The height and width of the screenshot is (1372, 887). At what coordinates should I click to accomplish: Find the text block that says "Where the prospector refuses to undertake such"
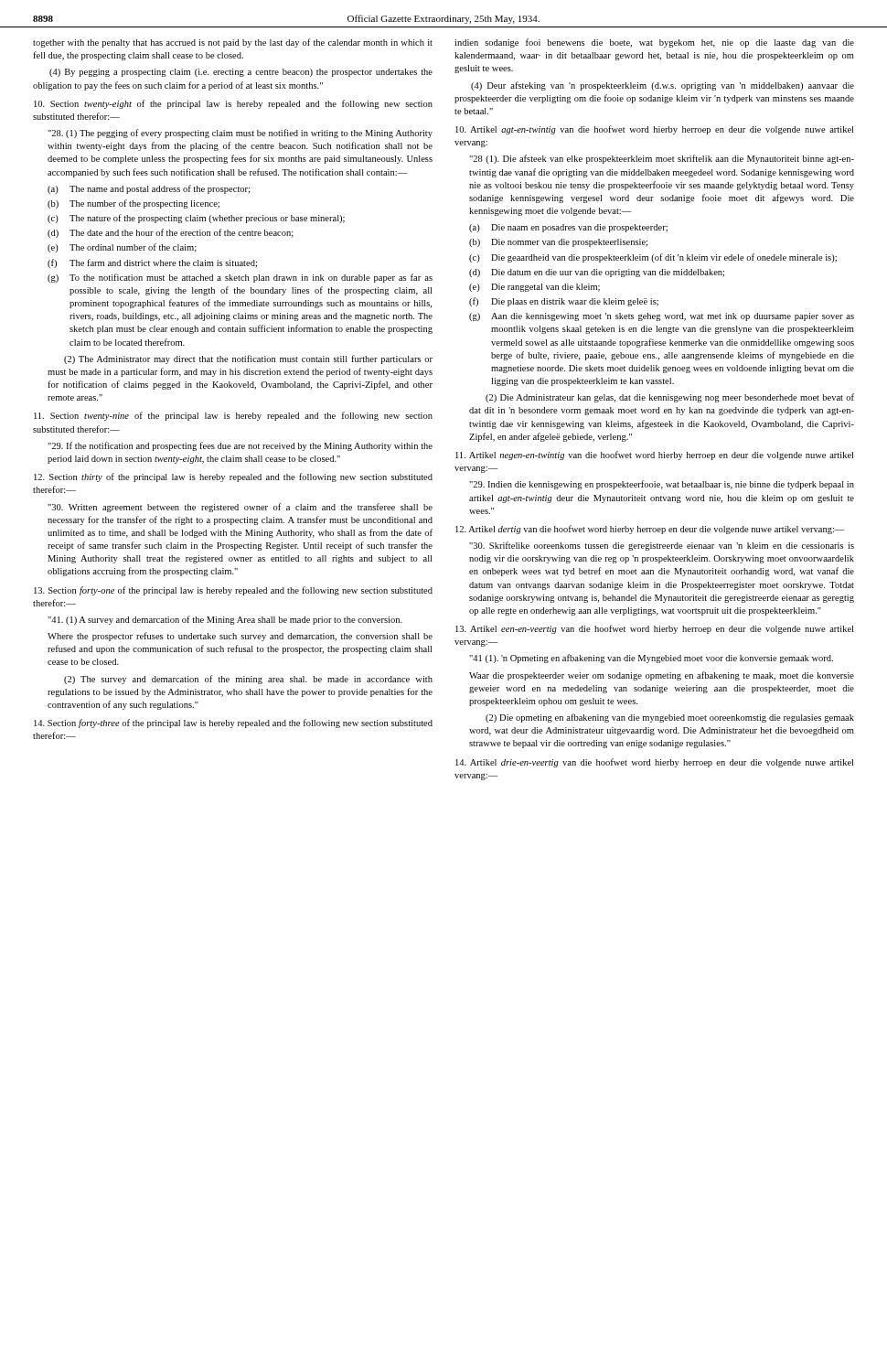pyautogui.click(x=240, y=650)
